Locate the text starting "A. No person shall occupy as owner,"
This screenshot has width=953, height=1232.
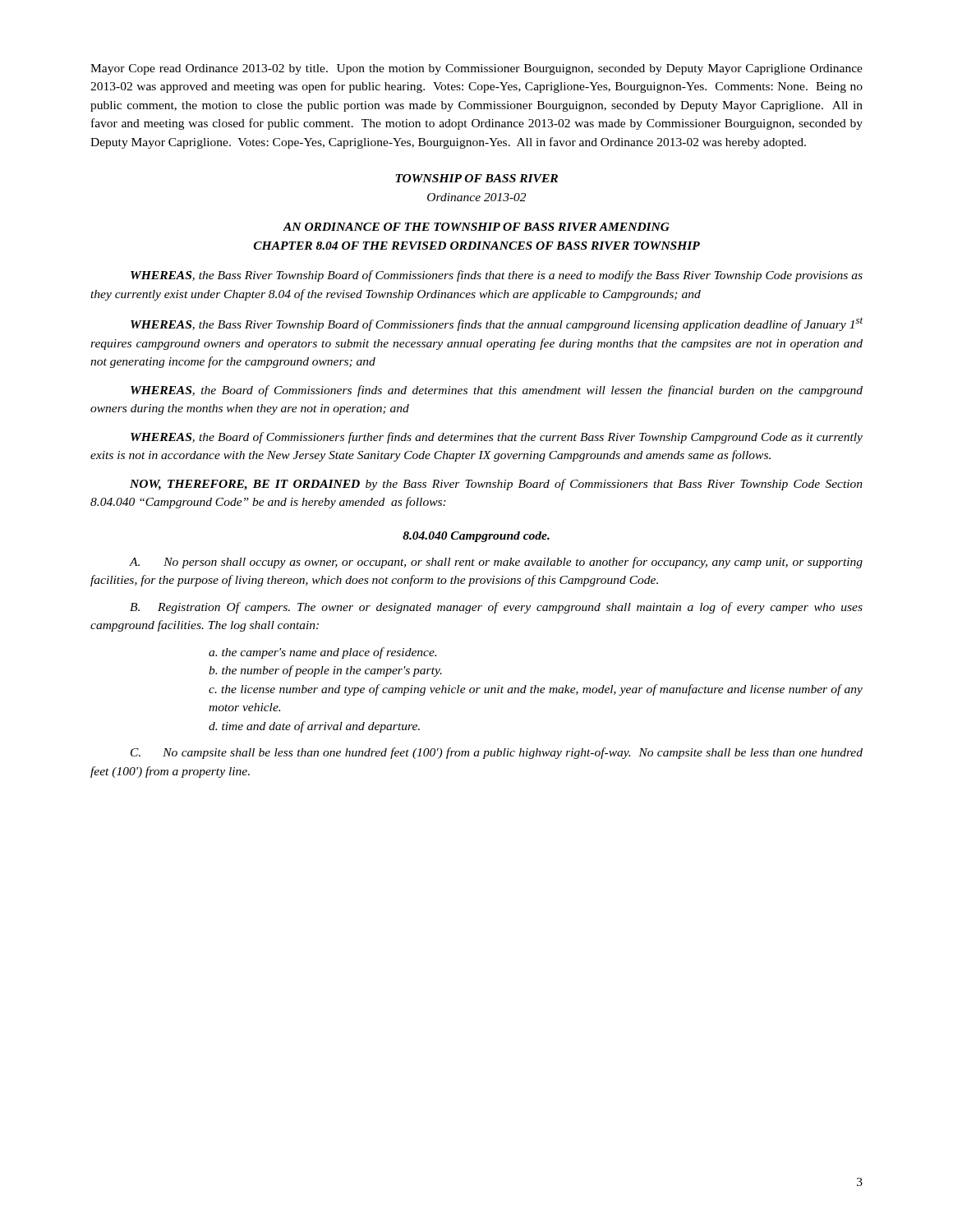point(476,571)
